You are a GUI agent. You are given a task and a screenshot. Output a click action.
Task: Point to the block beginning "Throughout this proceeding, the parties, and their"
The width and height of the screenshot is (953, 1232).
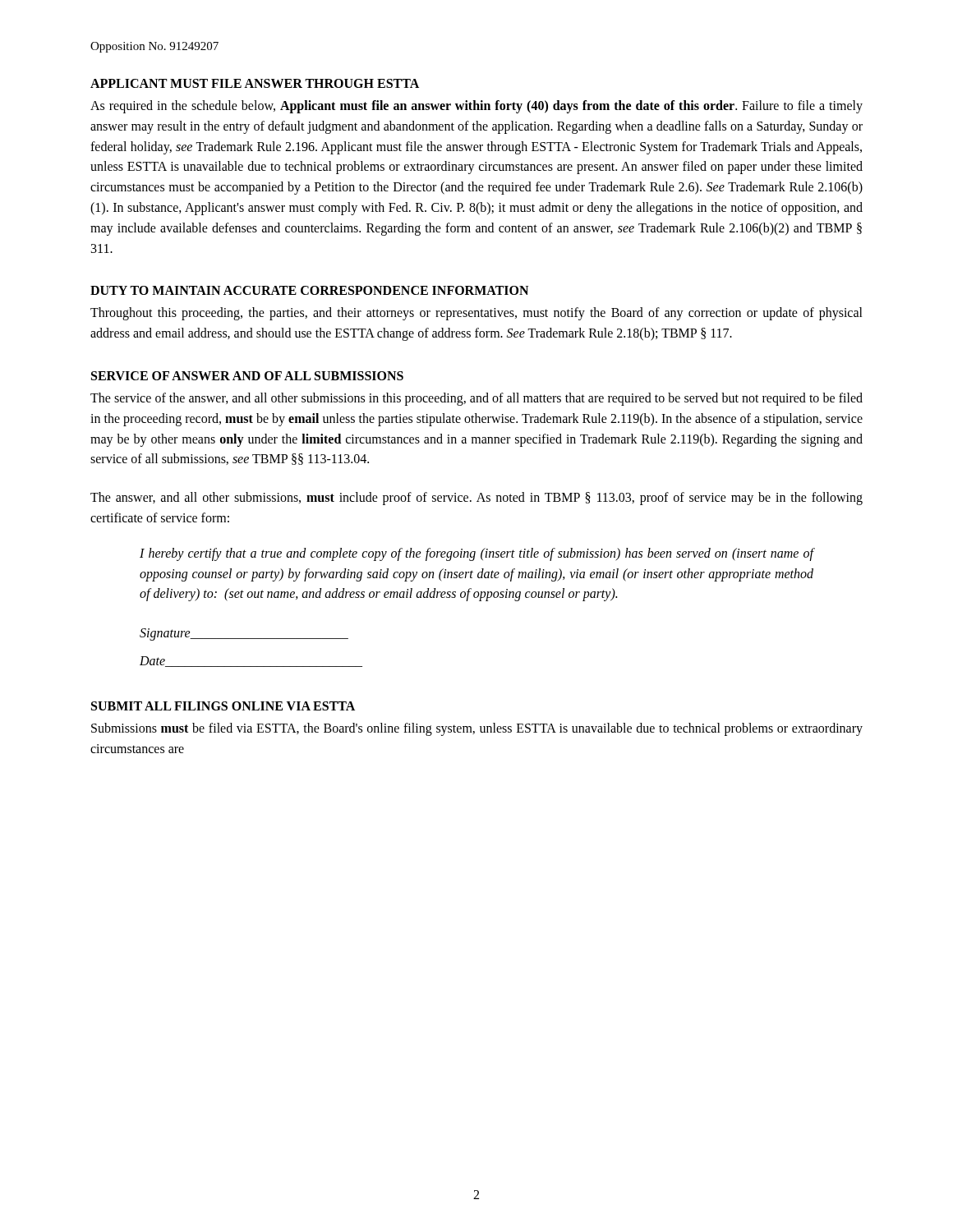click(476, 323)
